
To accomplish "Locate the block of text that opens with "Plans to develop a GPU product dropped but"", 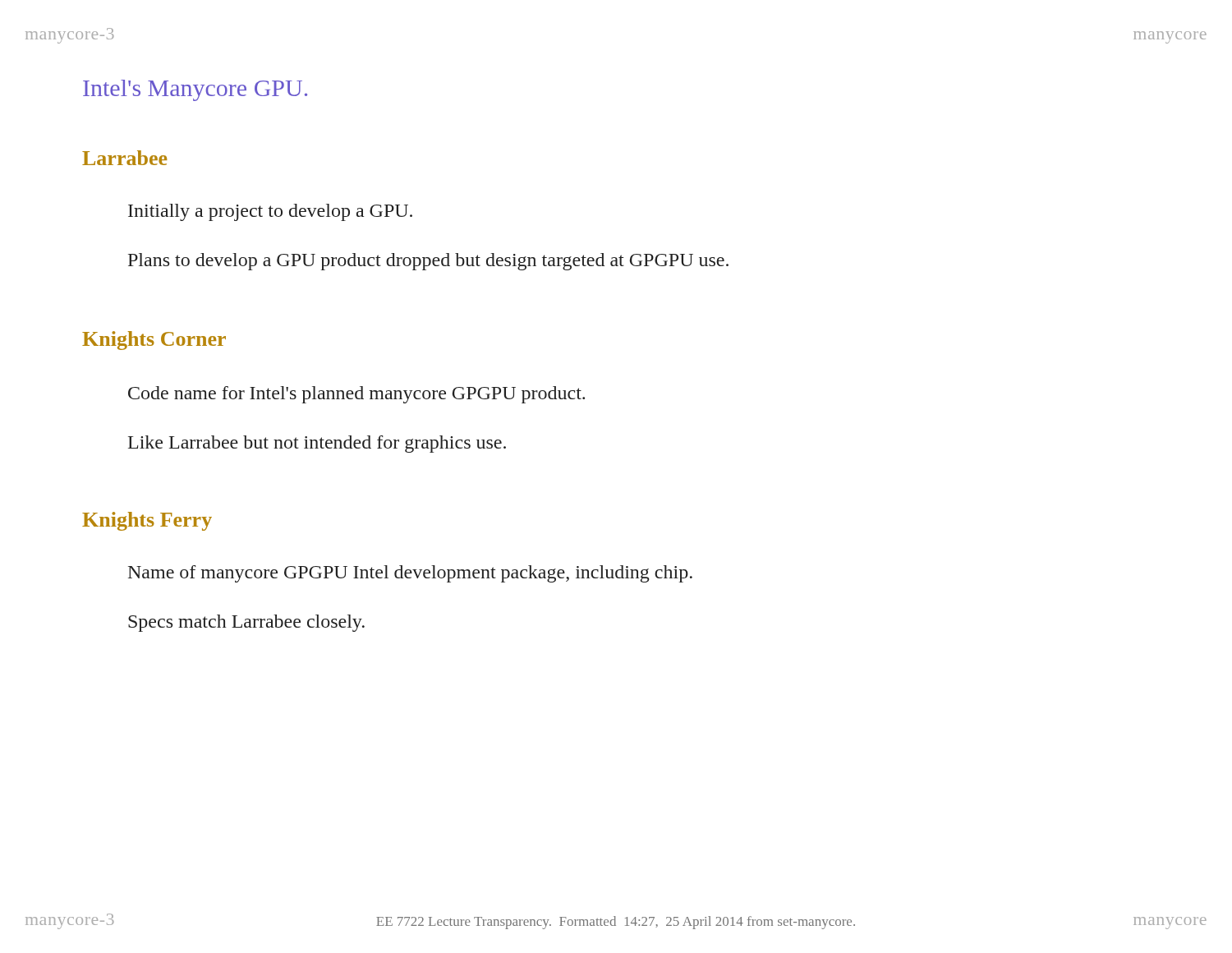I will pyautogui.click(x=428, y=260).
